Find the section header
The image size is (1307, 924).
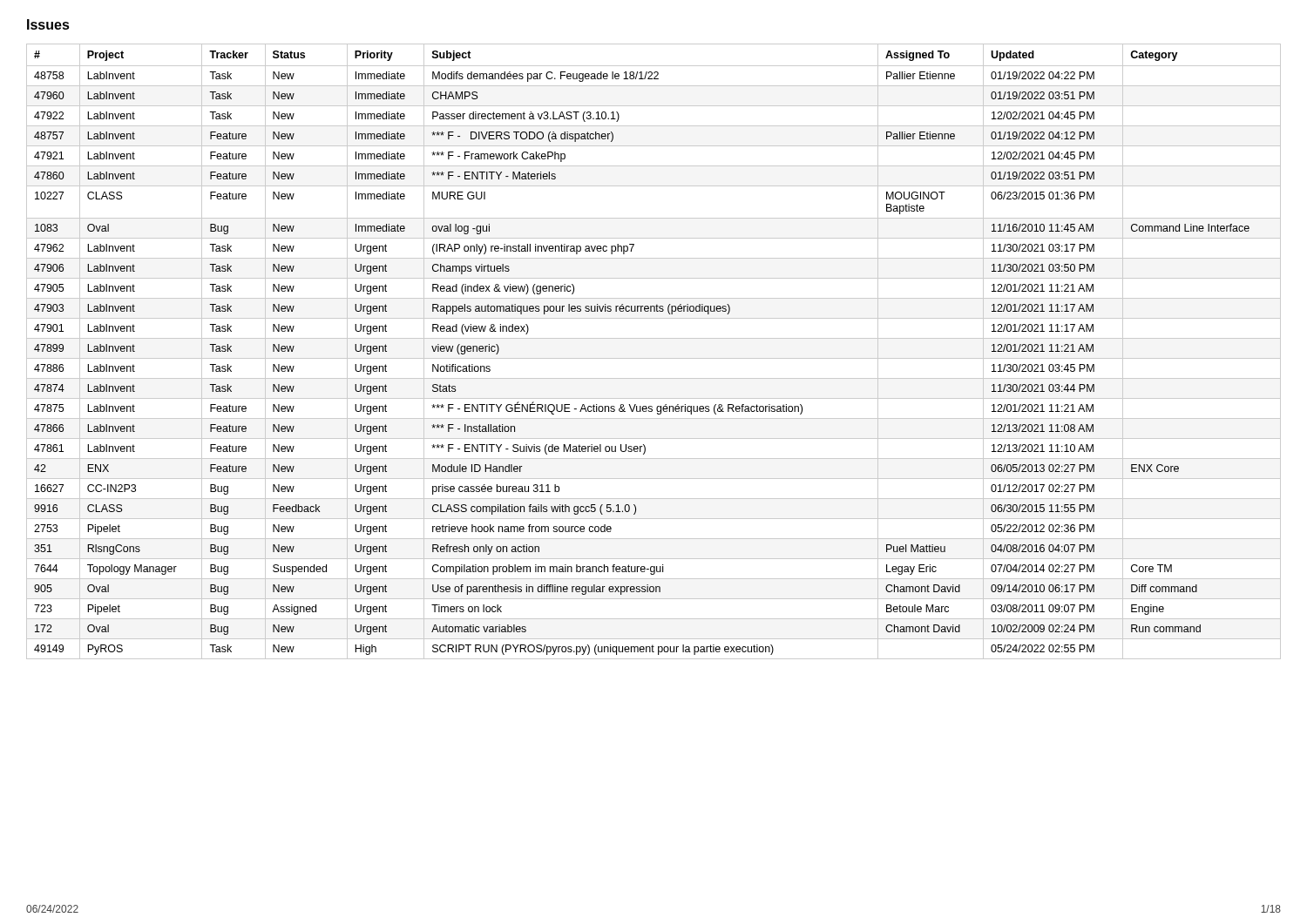pyautogui.click(x=654, y=25)
